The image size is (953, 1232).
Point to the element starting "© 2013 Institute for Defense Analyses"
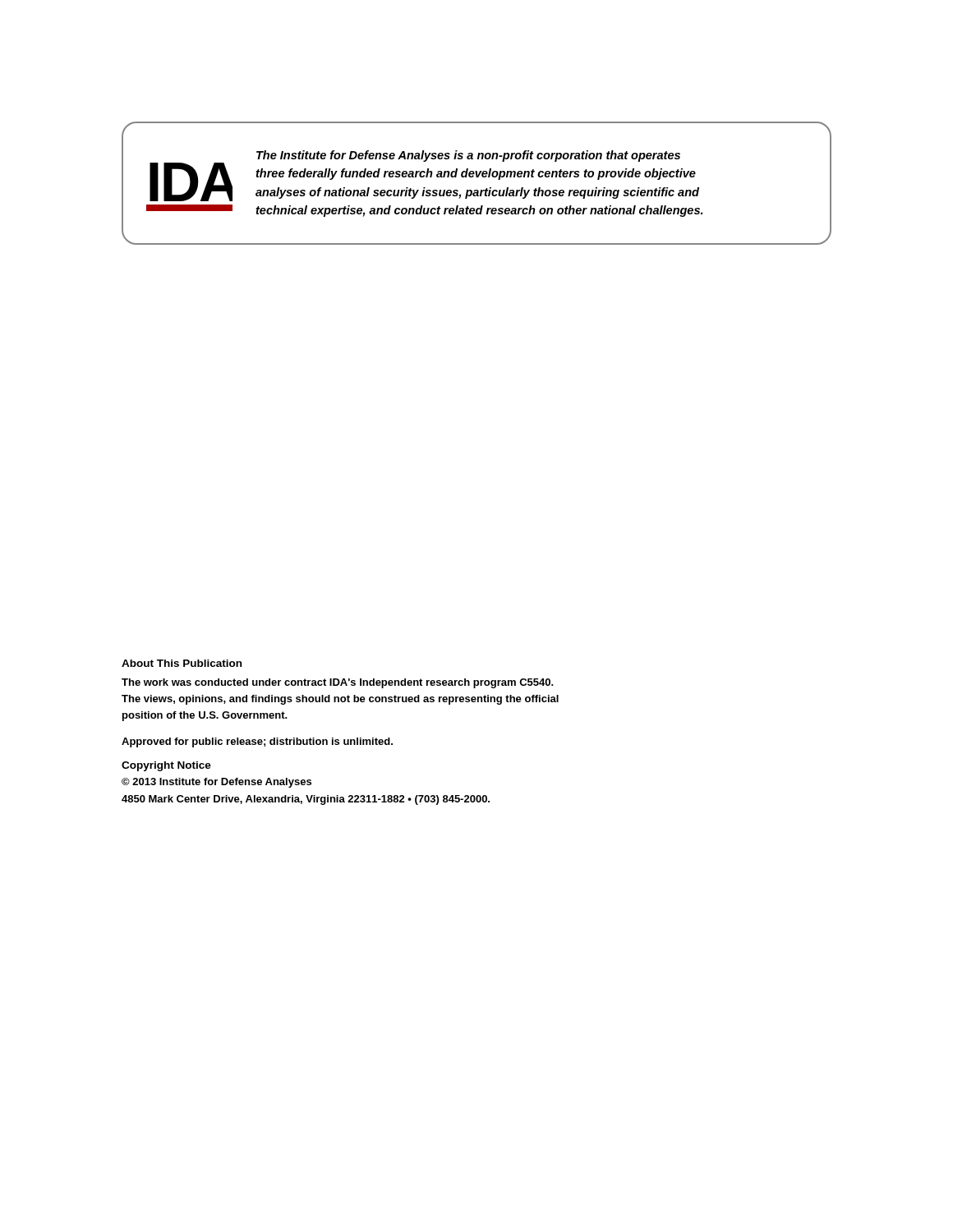coord(306,790)
